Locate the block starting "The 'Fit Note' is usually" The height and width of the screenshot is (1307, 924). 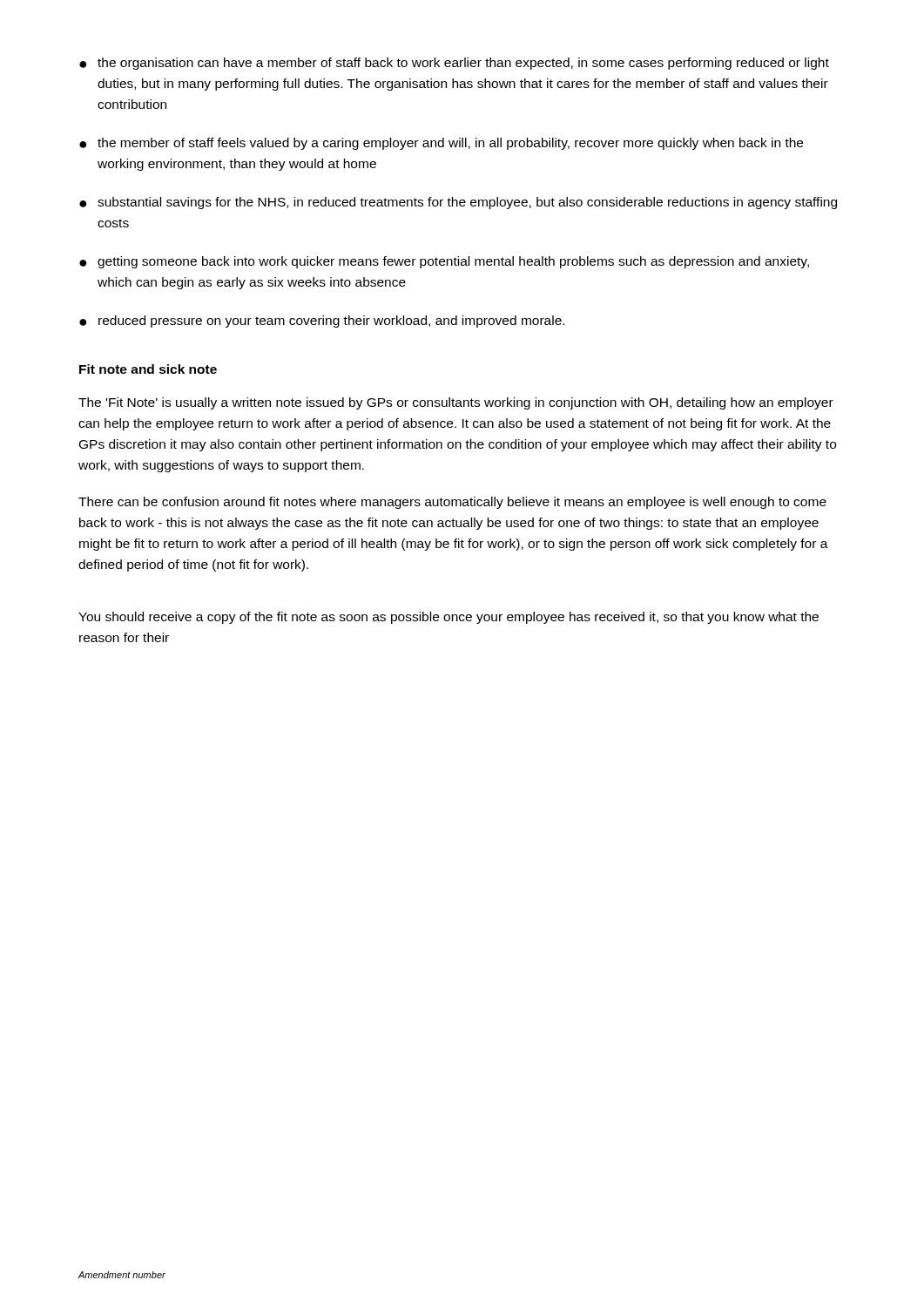(458, 434)
